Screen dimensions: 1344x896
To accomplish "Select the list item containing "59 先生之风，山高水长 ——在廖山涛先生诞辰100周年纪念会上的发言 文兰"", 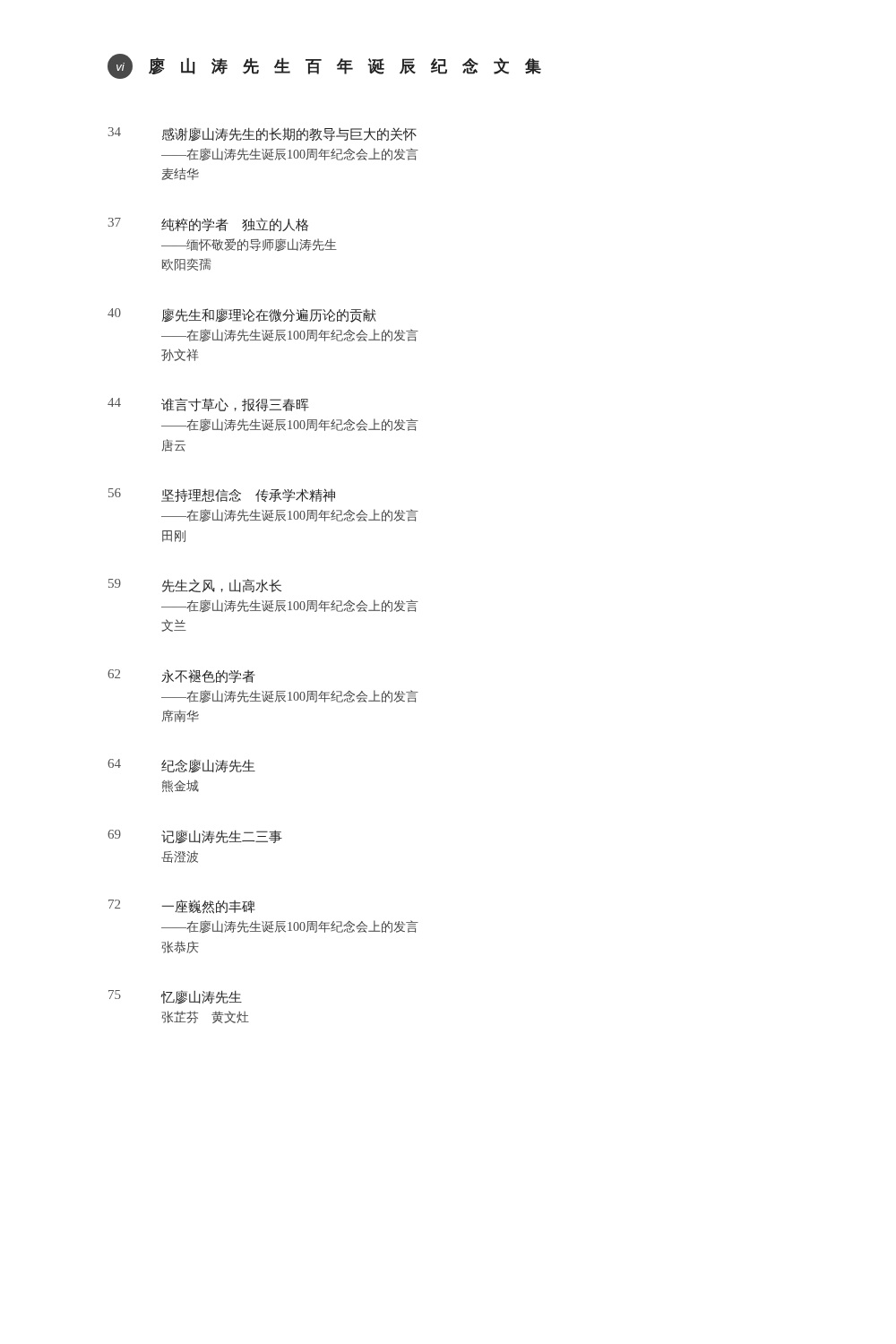I will point(195,586).
